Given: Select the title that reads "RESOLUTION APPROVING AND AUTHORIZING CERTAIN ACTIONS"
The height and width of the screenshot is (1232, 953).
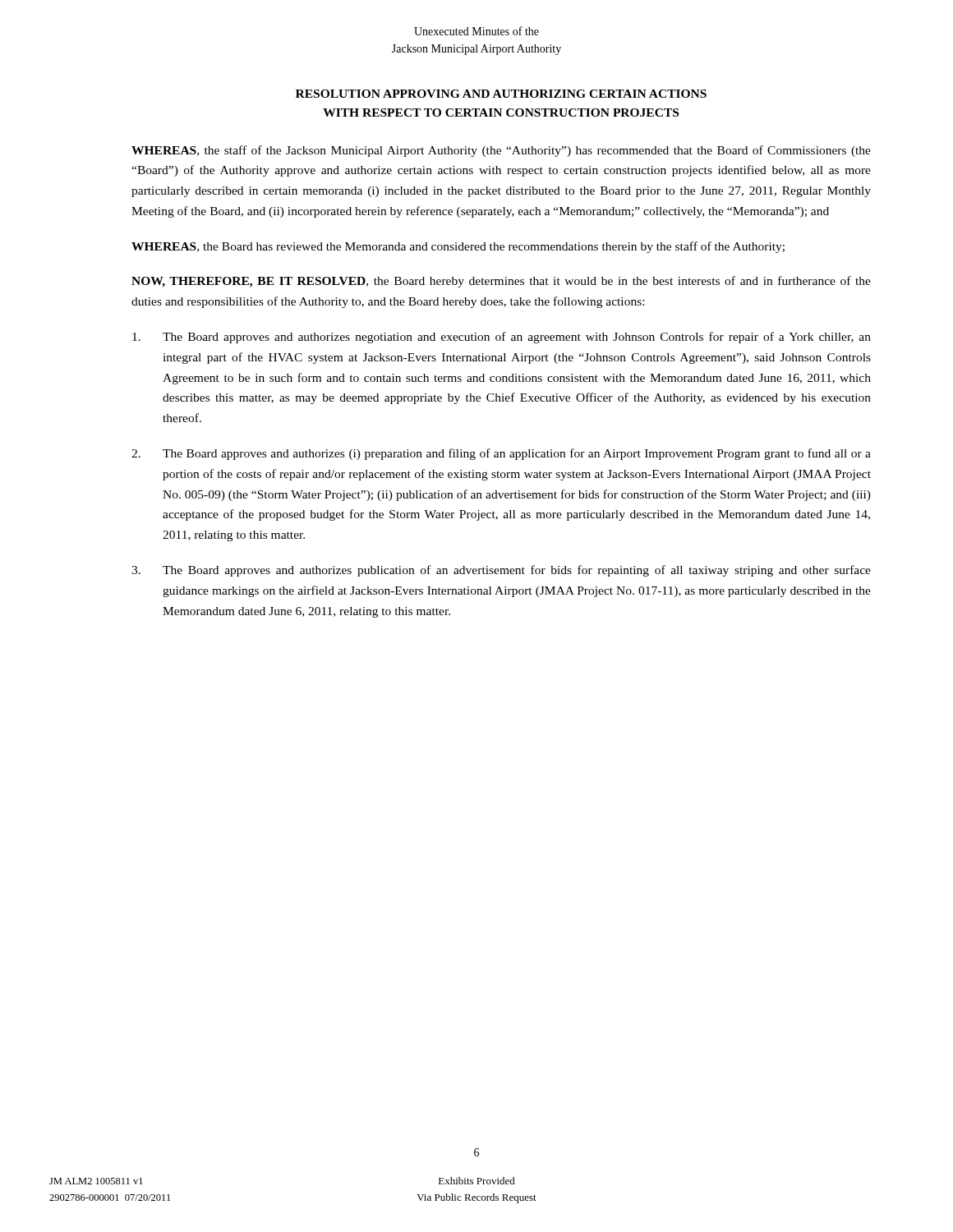Looking at the screenshot, I should (x=501, y=103).
